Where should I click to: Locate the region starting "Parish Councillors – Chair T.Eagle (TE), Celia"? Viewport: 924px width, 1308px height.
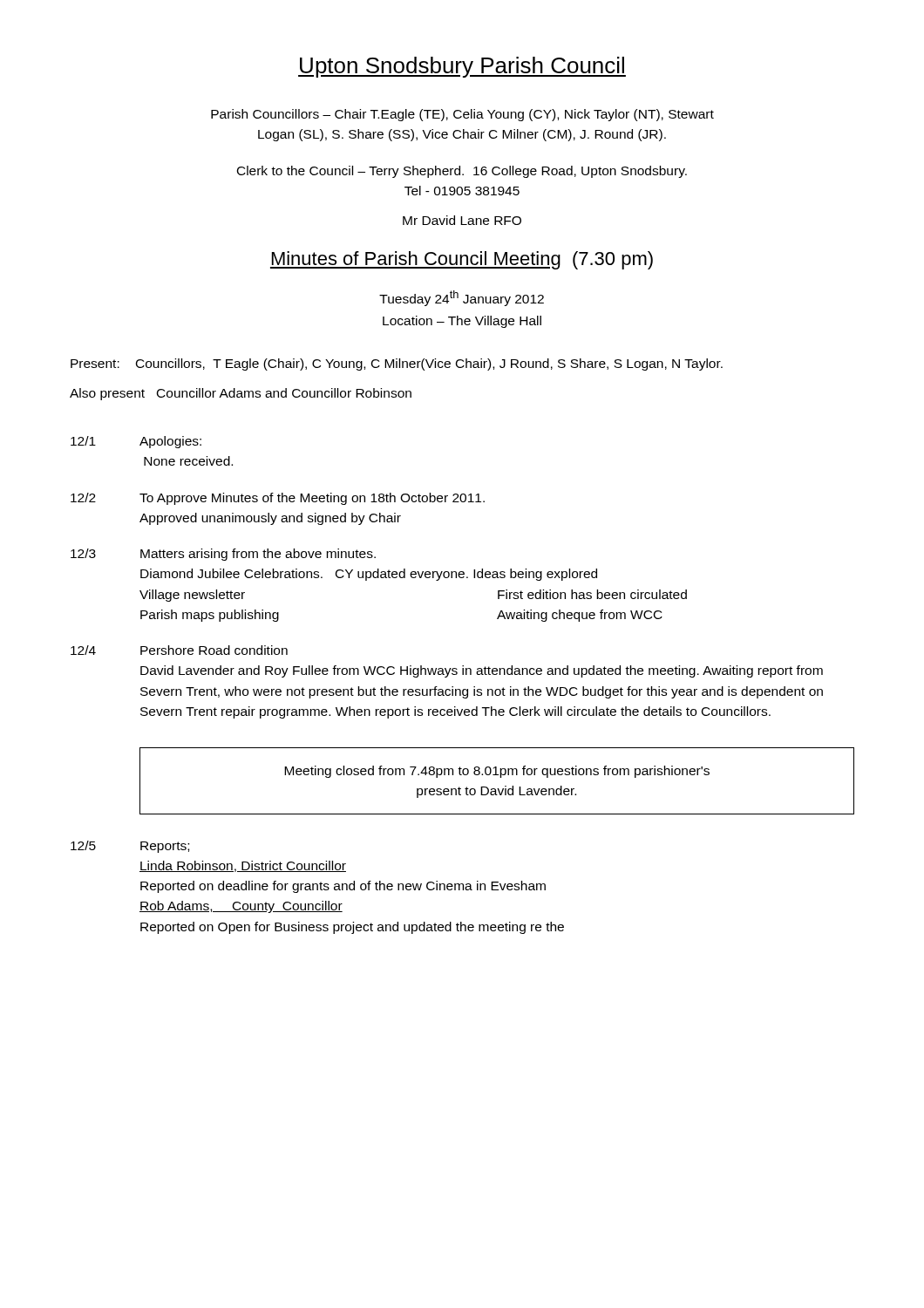click(462, 124)
